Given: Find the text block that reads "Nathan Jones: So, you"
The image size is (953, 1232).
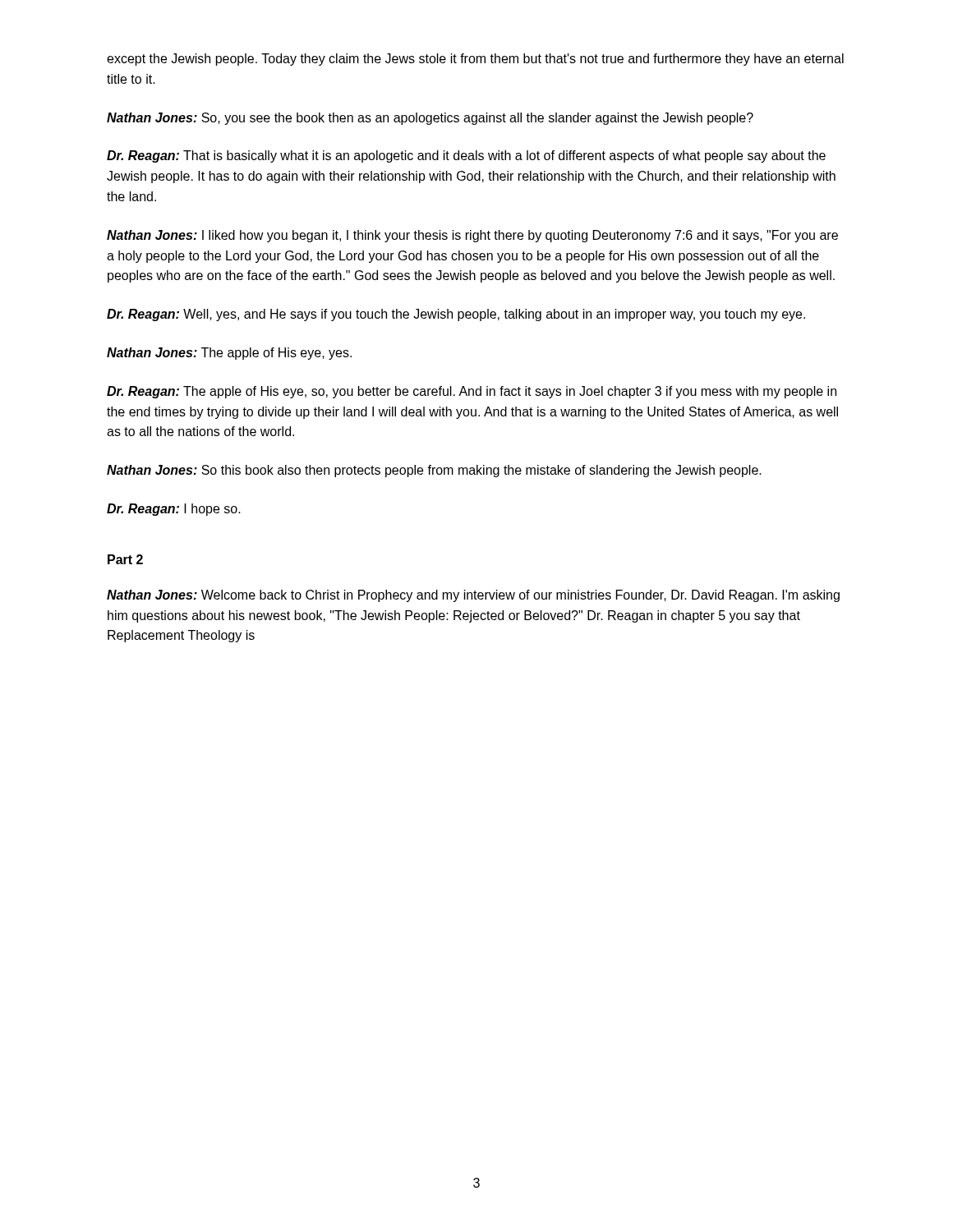Looking at the screenshot, I should (430, 118).
